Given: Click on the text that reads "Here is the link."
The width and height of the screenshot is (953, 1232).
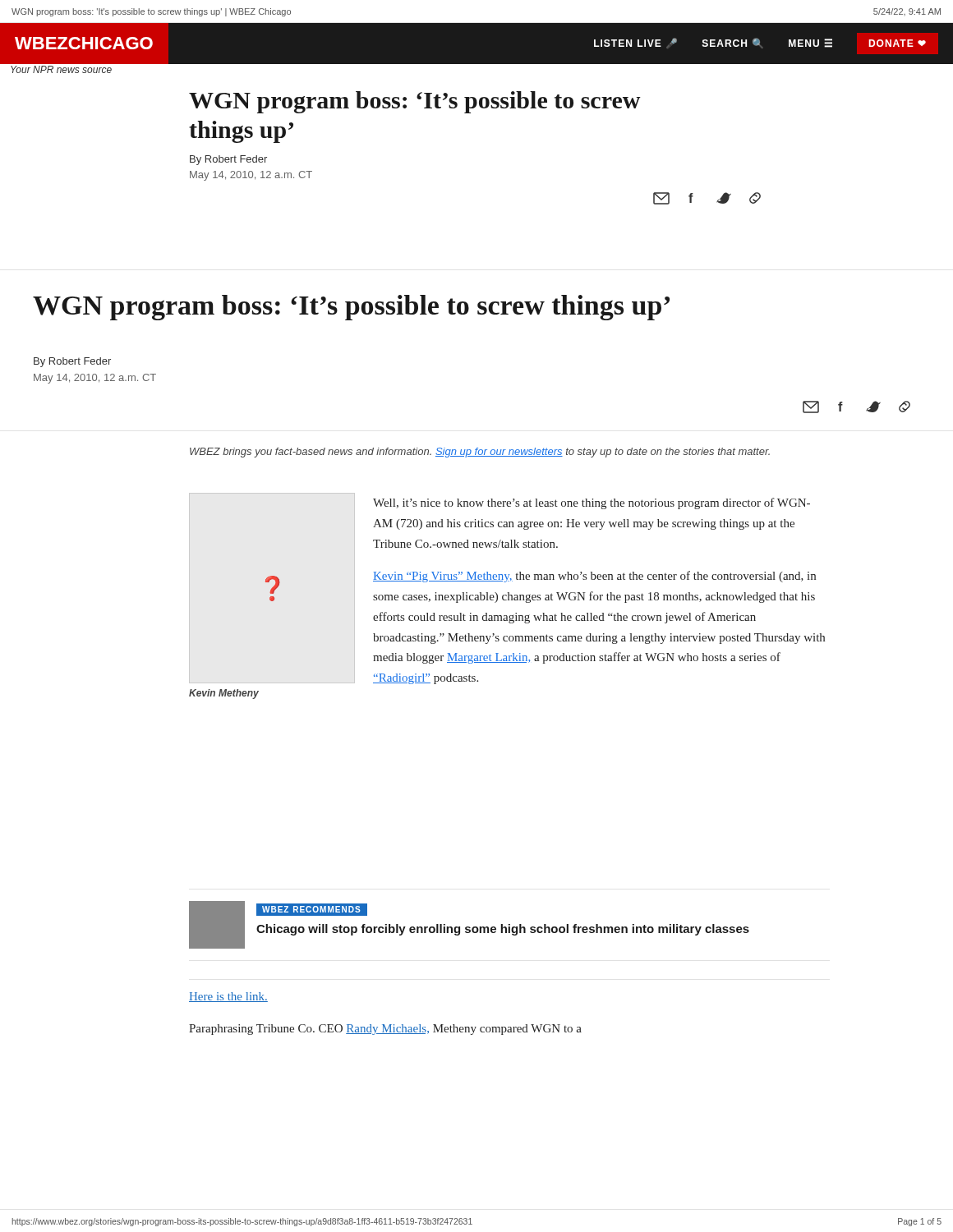Looking at the screenshot, I should pyautogui.click(x=228, y=996).
